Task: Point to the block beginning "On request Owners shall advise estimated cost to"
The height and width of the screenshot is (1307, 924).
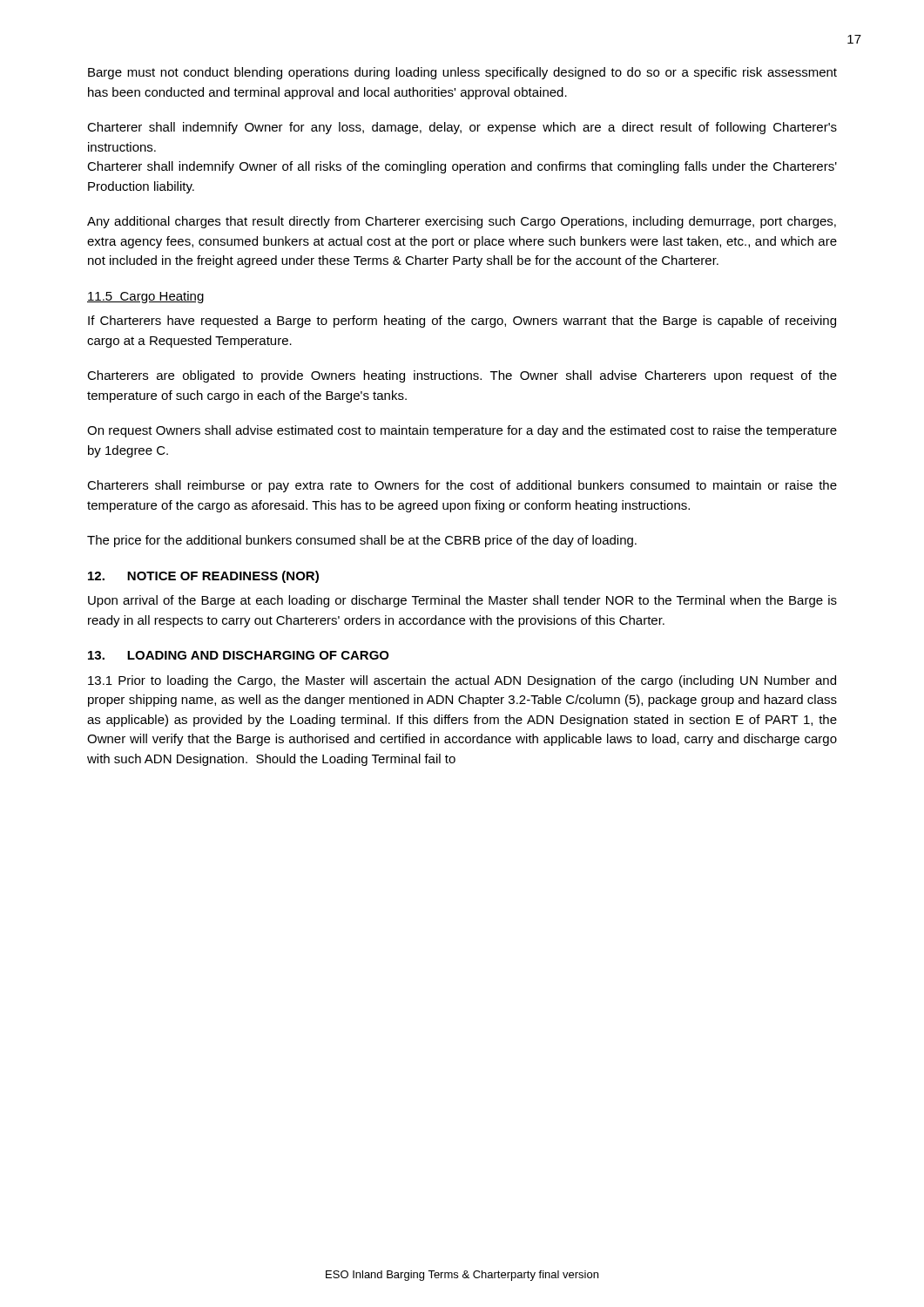Action: pos(462,440)
